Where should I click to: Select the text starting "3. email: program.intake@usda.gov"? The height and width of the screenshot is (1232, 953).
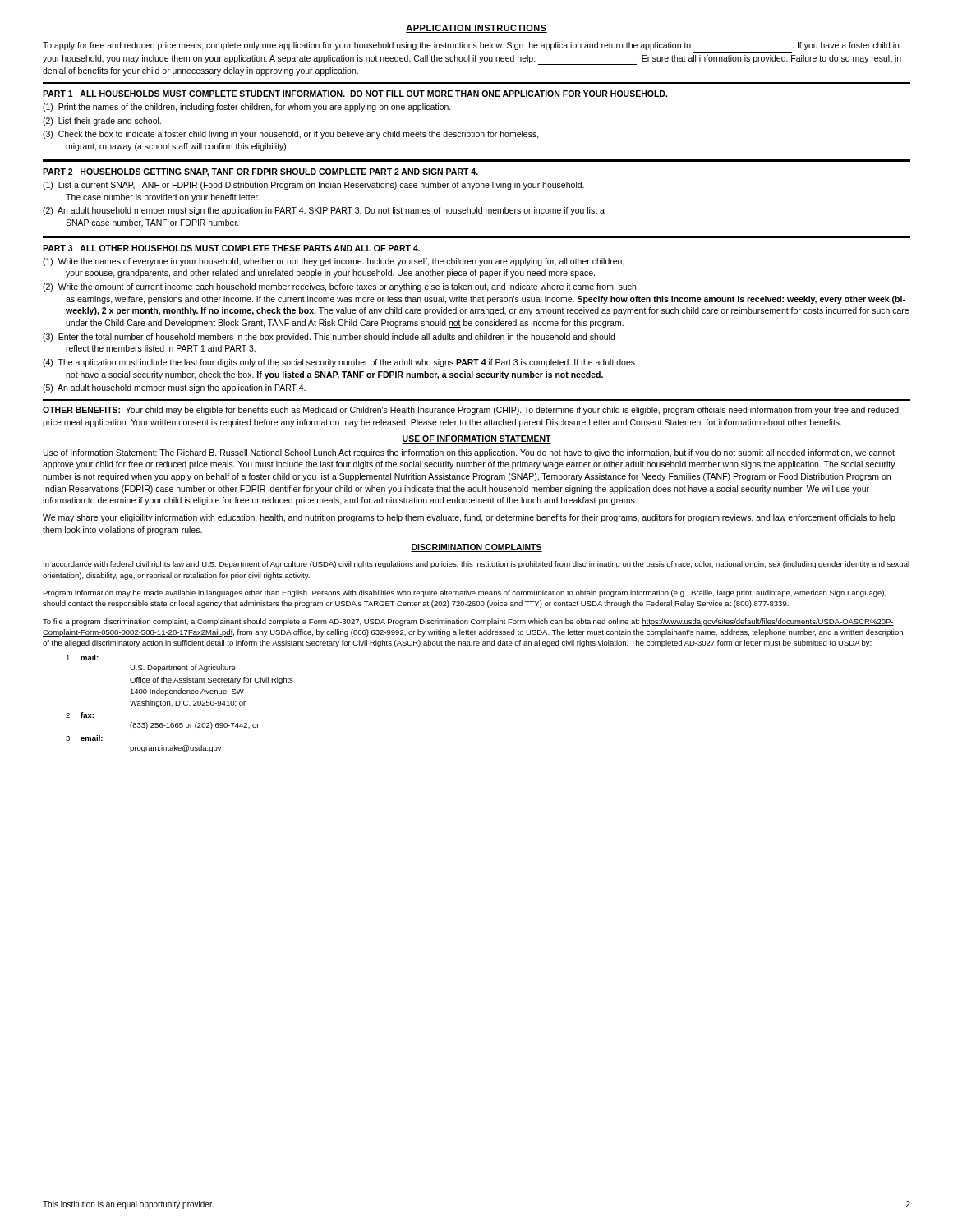click(x=84, y=738)
